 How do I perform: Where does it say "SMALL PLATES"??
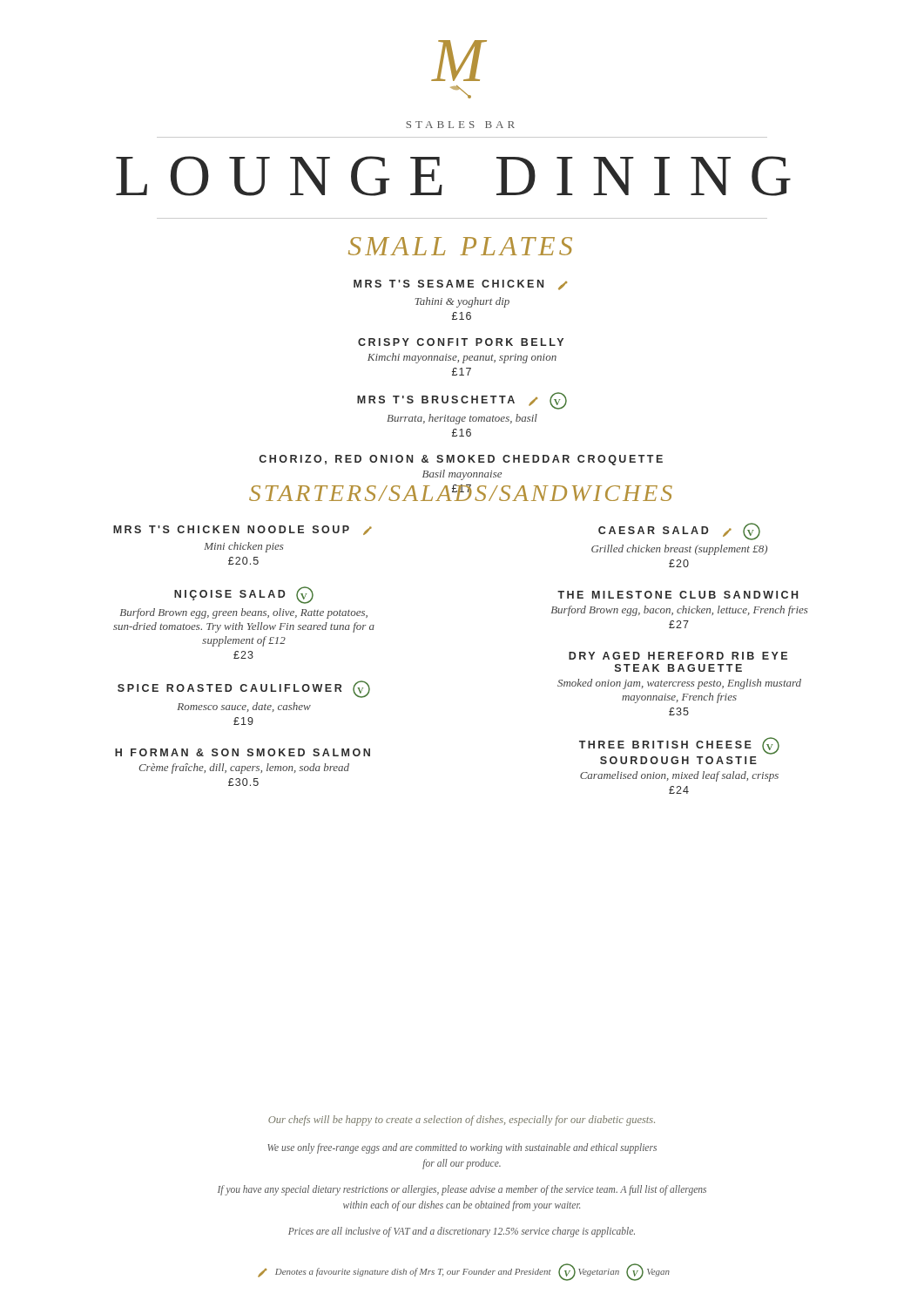[x=462, y=246]
